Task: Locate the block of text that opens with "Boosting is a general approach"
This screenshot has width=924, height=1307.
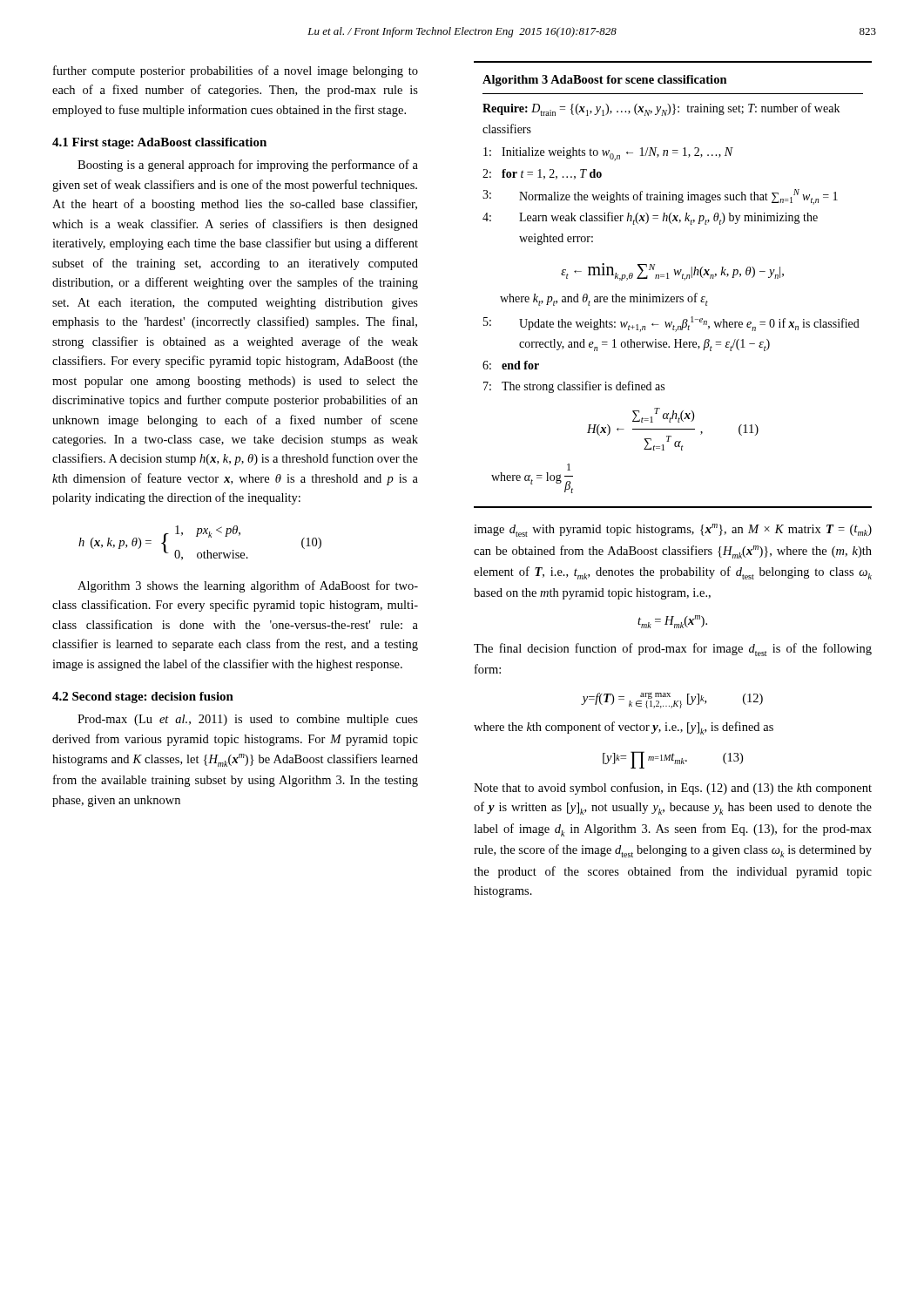Action: coord(235,331)
